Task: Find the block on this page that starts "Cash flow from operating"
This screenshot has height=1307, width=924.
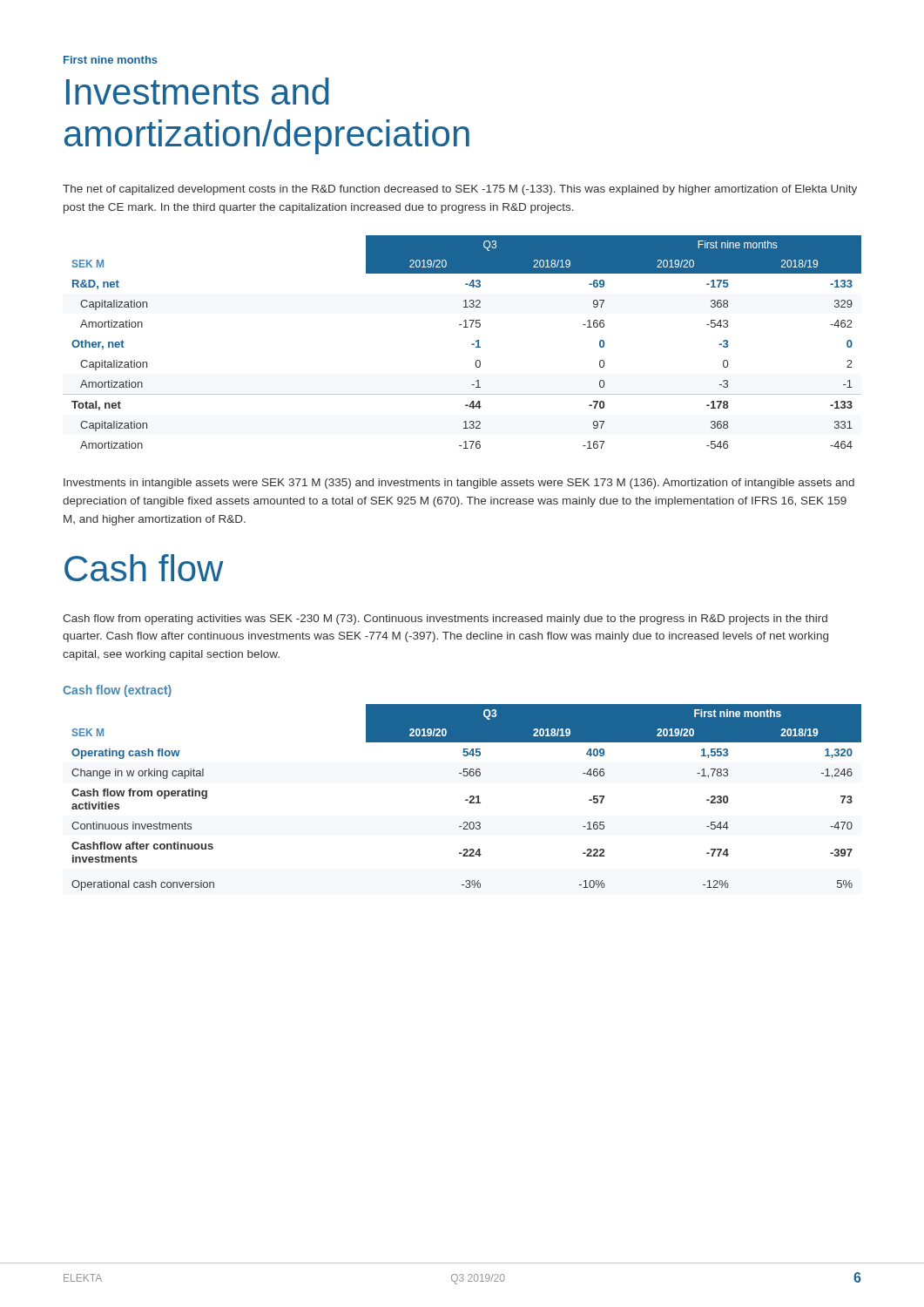Action: pyautogui.click(x=462, y=637)
